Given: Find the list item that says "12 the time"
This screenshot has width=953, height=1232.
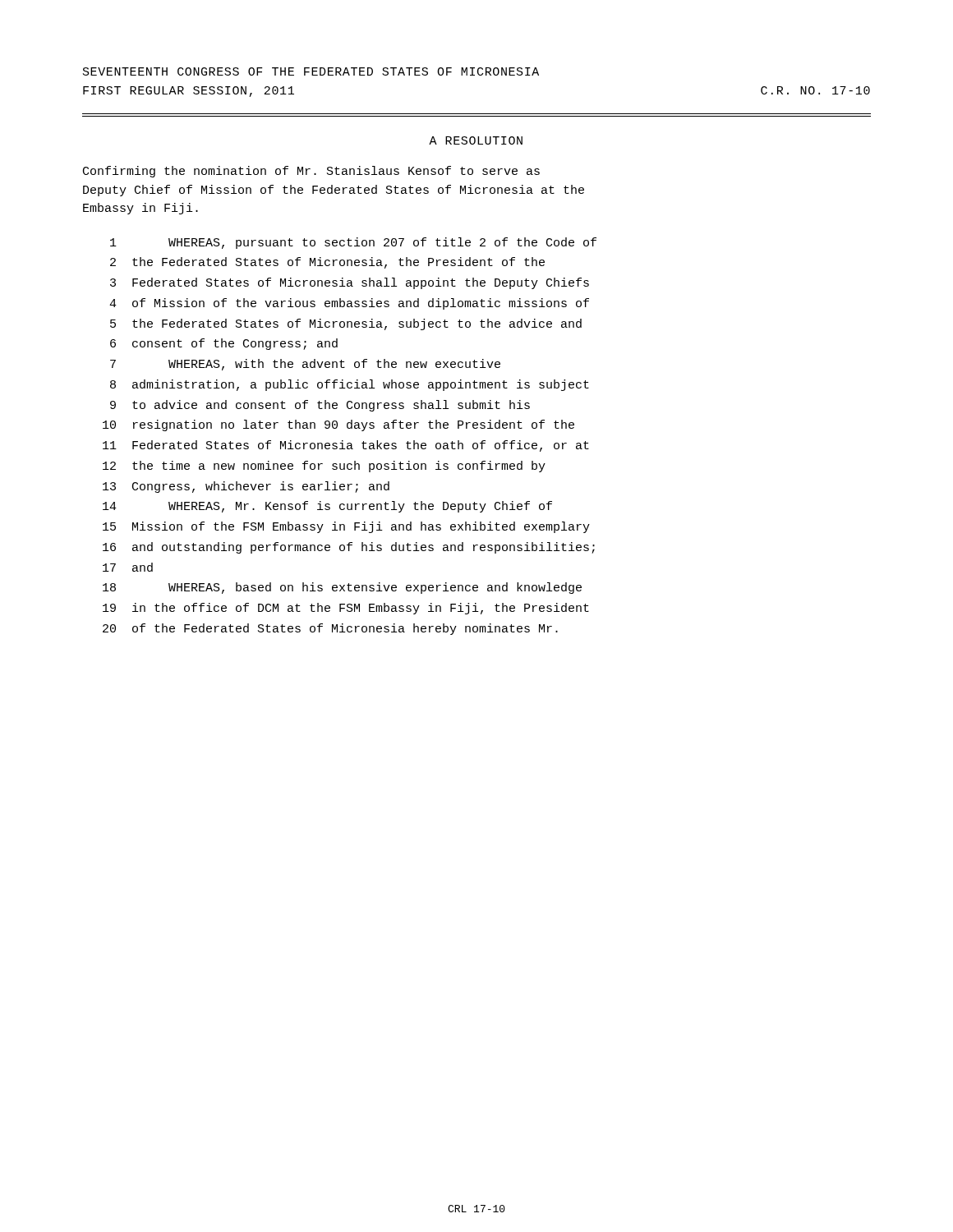Looking at the screenshot, I should click(476, 467).
